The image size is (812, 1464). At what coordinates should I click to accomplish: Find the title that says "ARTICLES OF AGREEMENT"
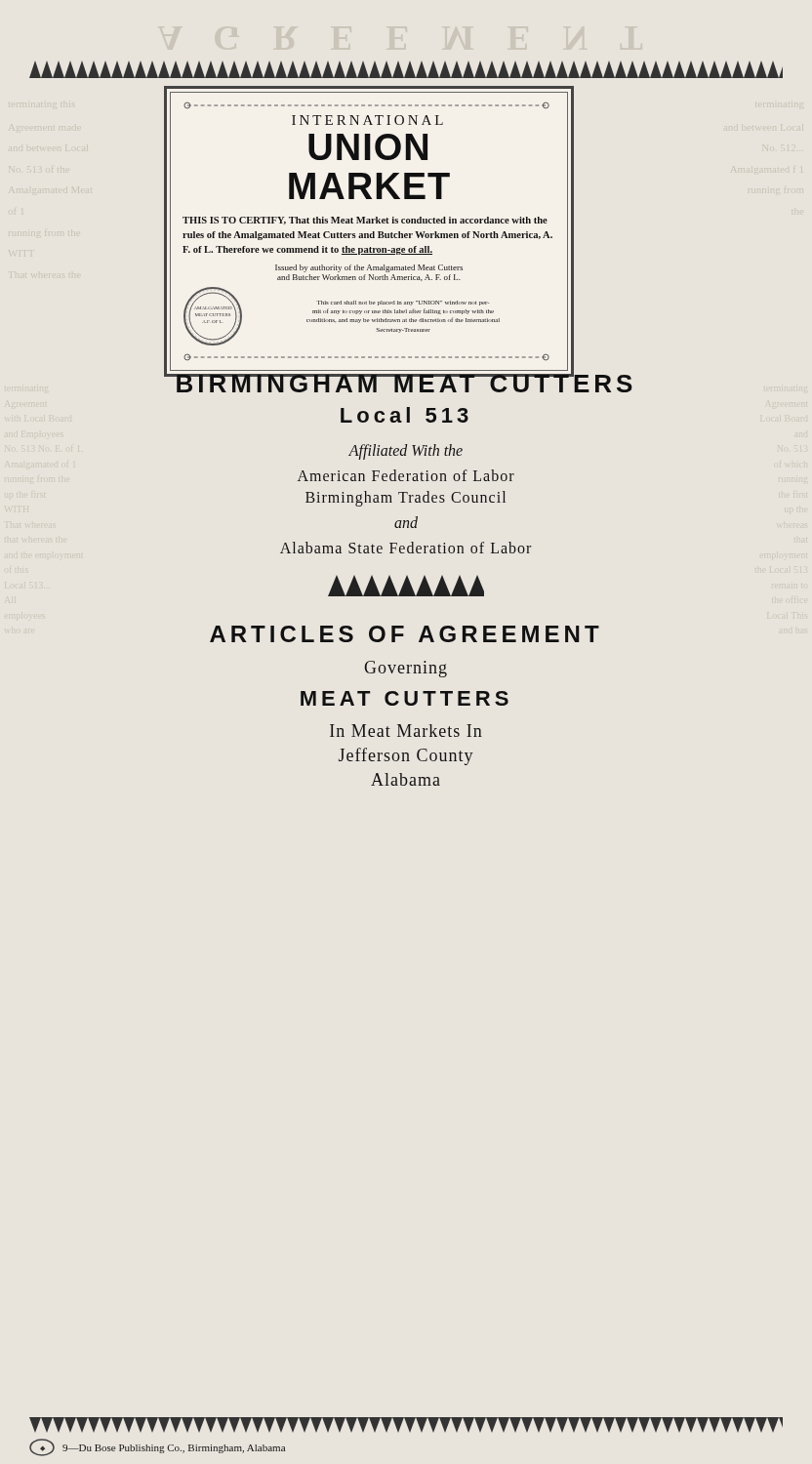click(x=406, y=634)
